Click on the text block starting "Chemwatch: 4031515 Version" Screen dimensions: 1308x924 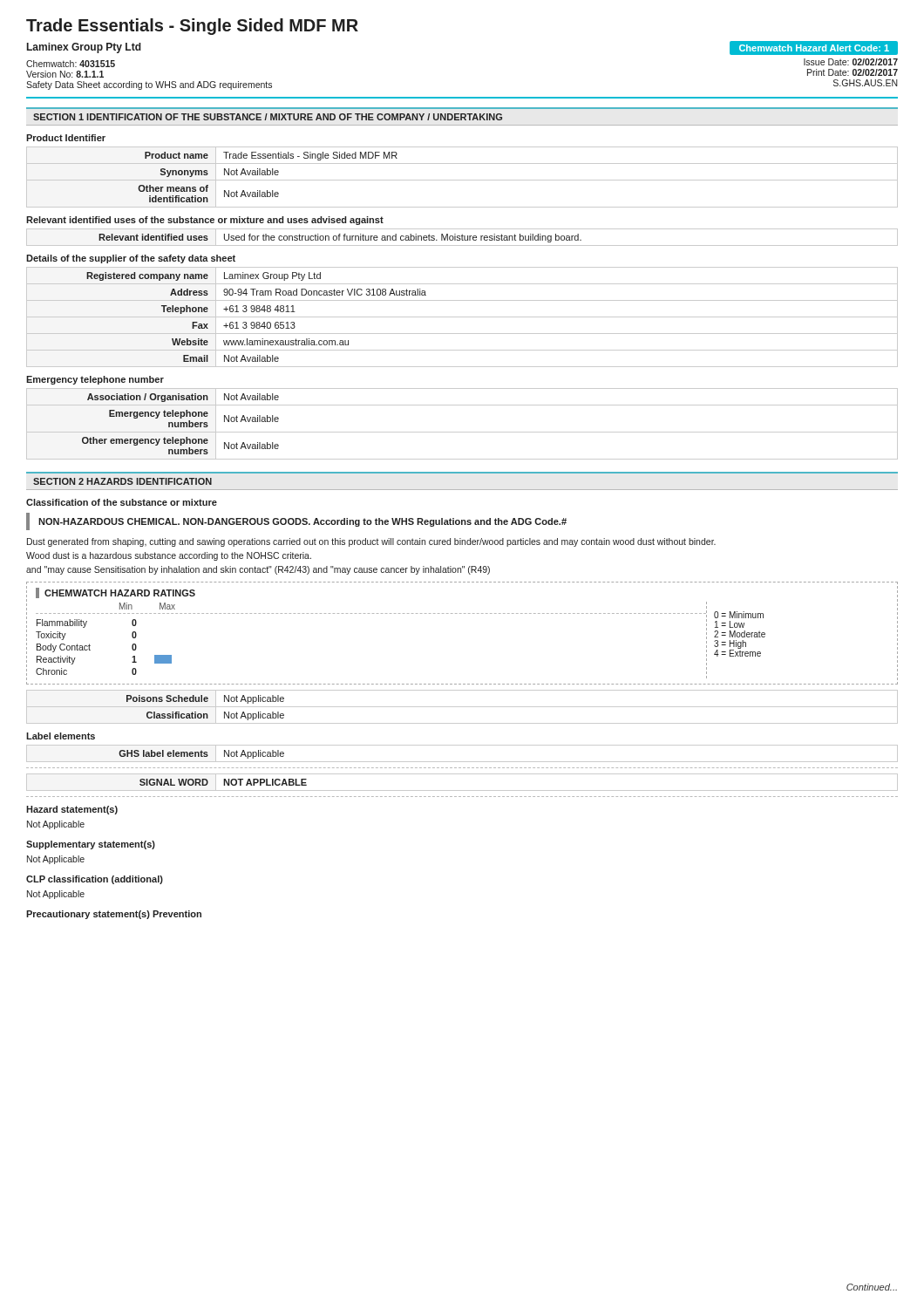(x=149, y=74)
